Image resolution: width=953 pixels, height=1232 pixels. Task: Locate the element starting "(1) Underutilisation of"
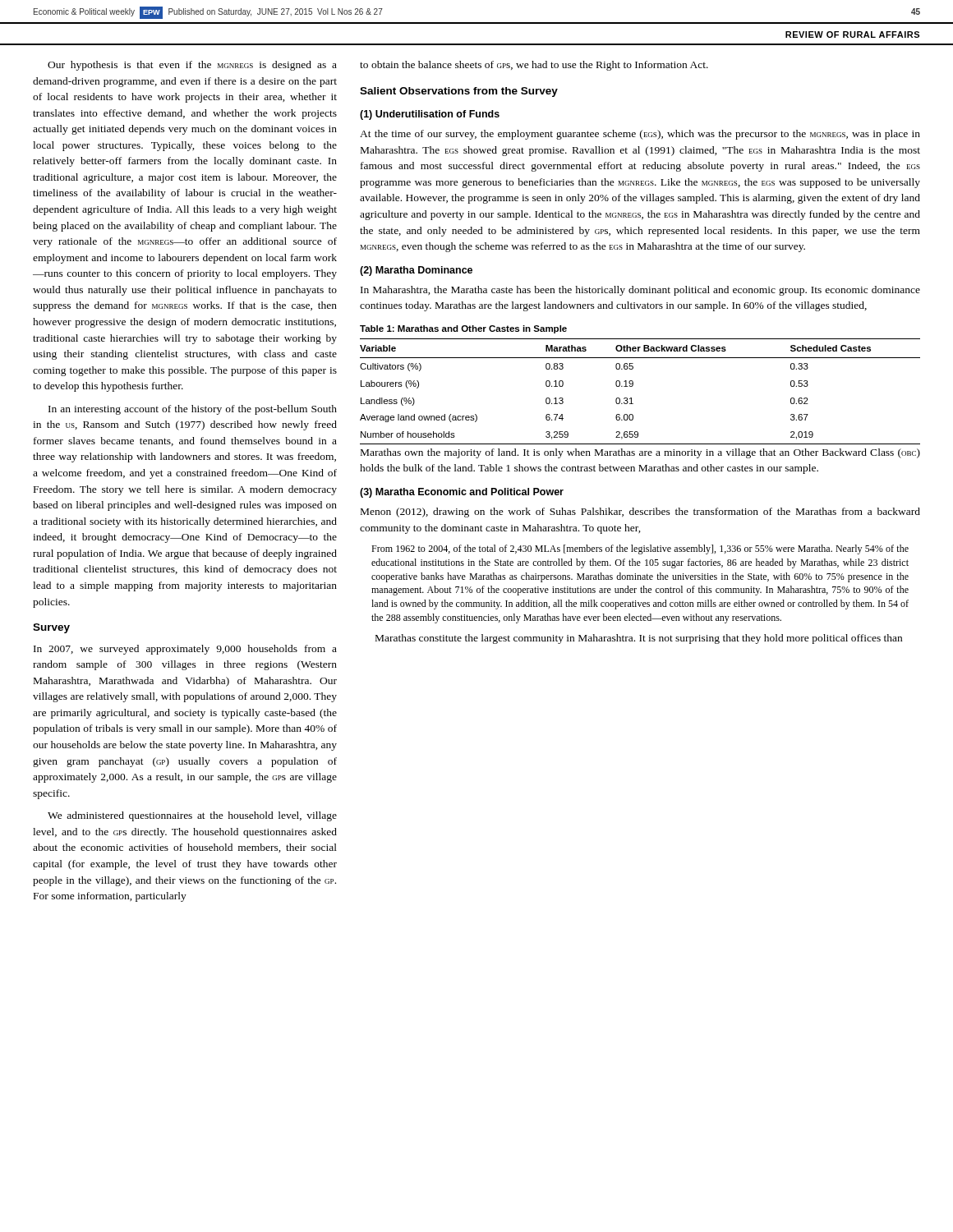(430, 114)
